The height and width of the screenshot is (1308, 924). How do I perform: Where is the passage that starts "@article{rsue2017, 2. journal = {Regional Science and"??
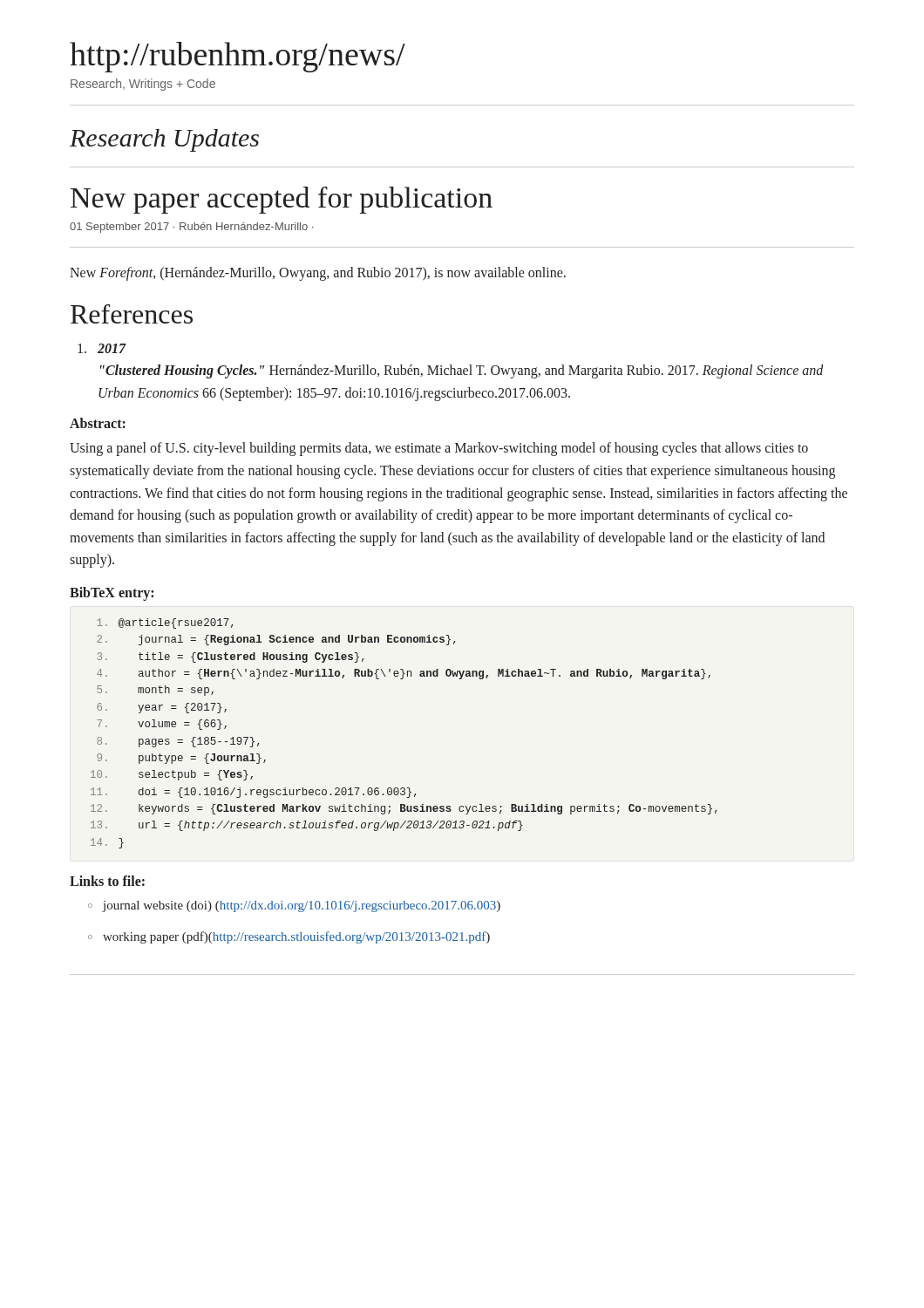(x=165, y=623)
